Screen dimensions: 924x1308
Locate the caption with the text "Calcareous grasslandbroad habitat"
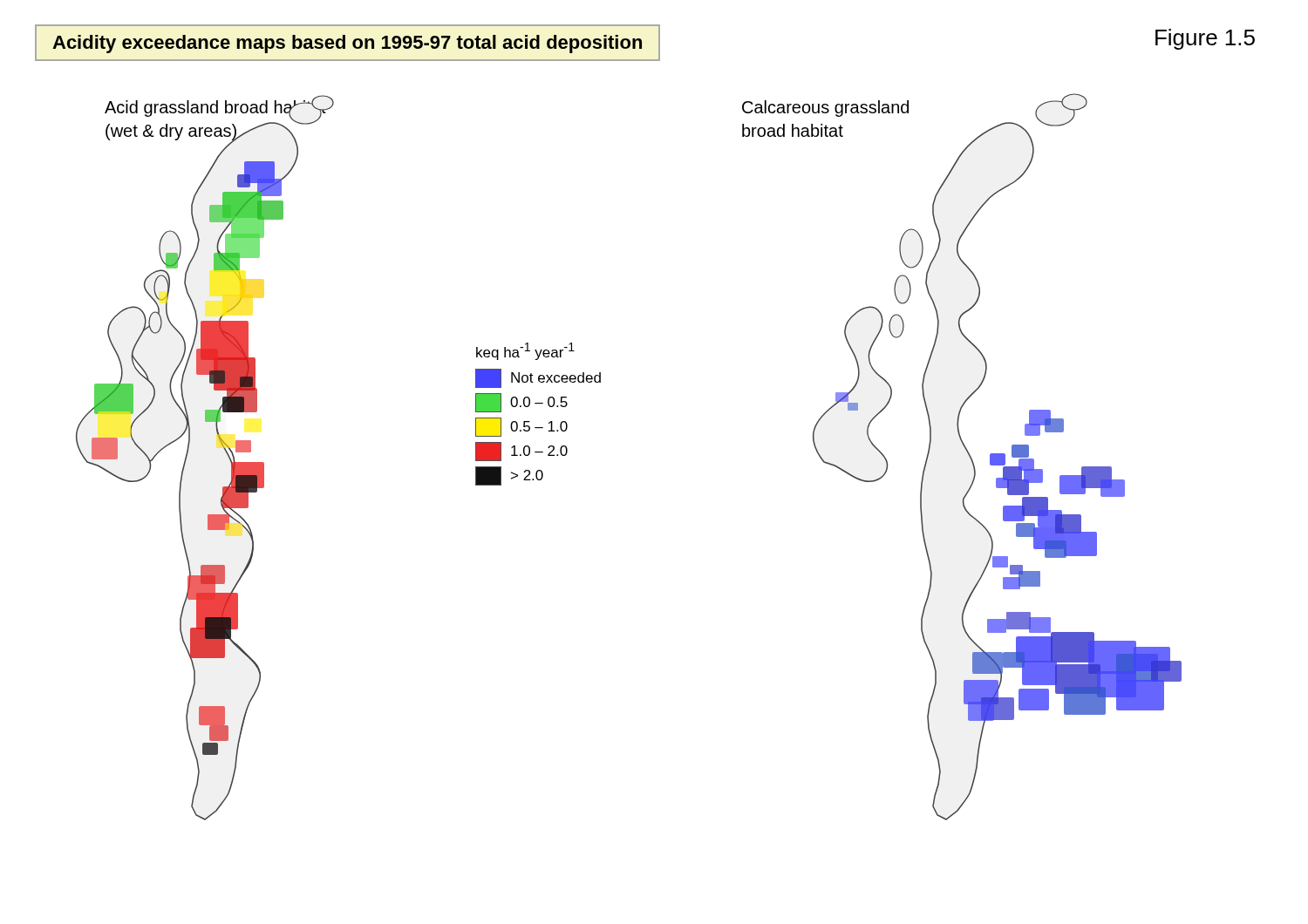pyautogui.click(x=826, y=119)
